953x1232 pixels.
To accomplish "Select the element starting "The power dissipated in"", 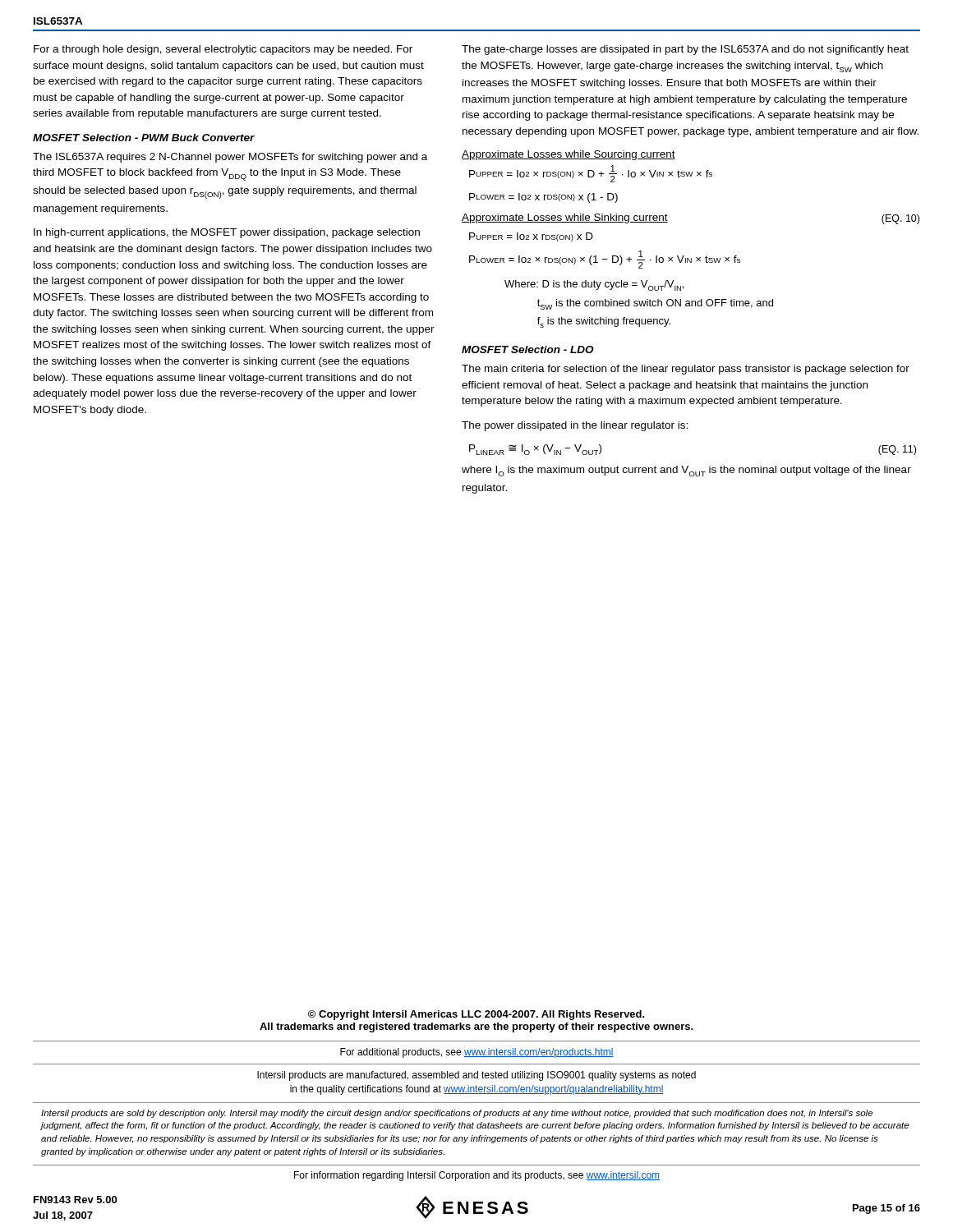I will (691, 425).
